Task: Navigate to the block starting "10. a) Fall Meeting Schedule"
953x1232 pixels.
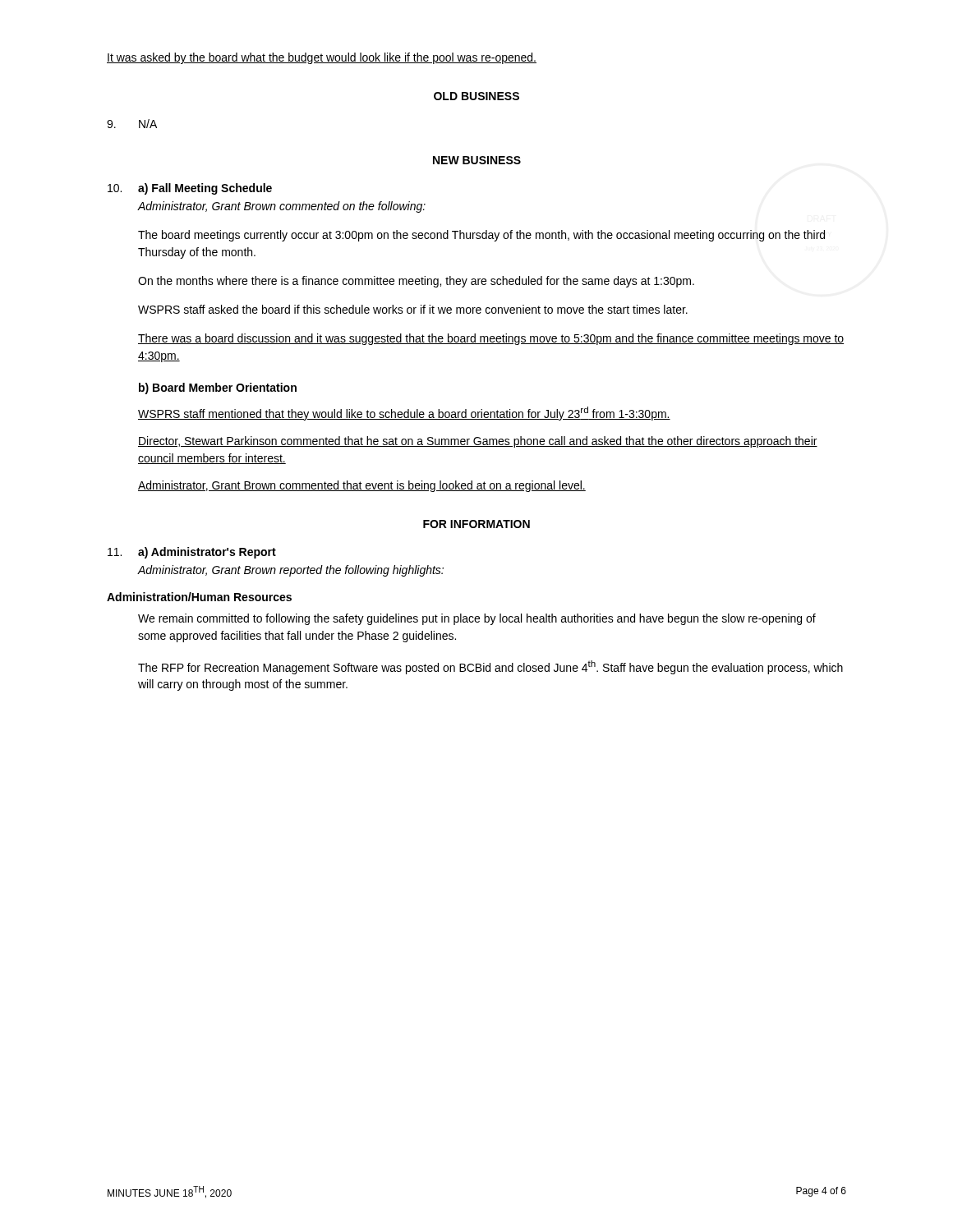Action: tap(190, 189)
